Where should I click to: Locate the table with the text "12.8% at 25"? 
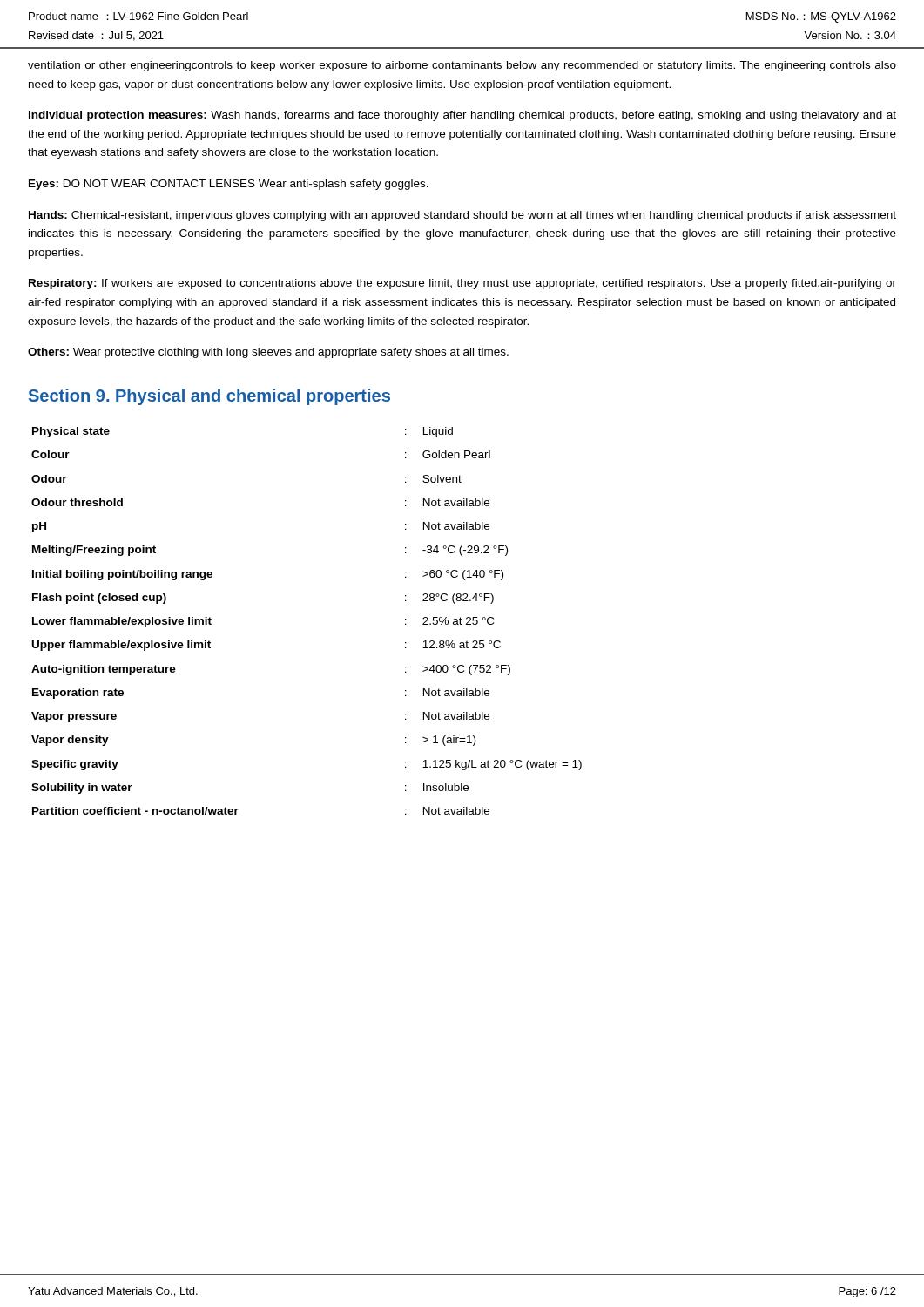(x=462, y=622)
